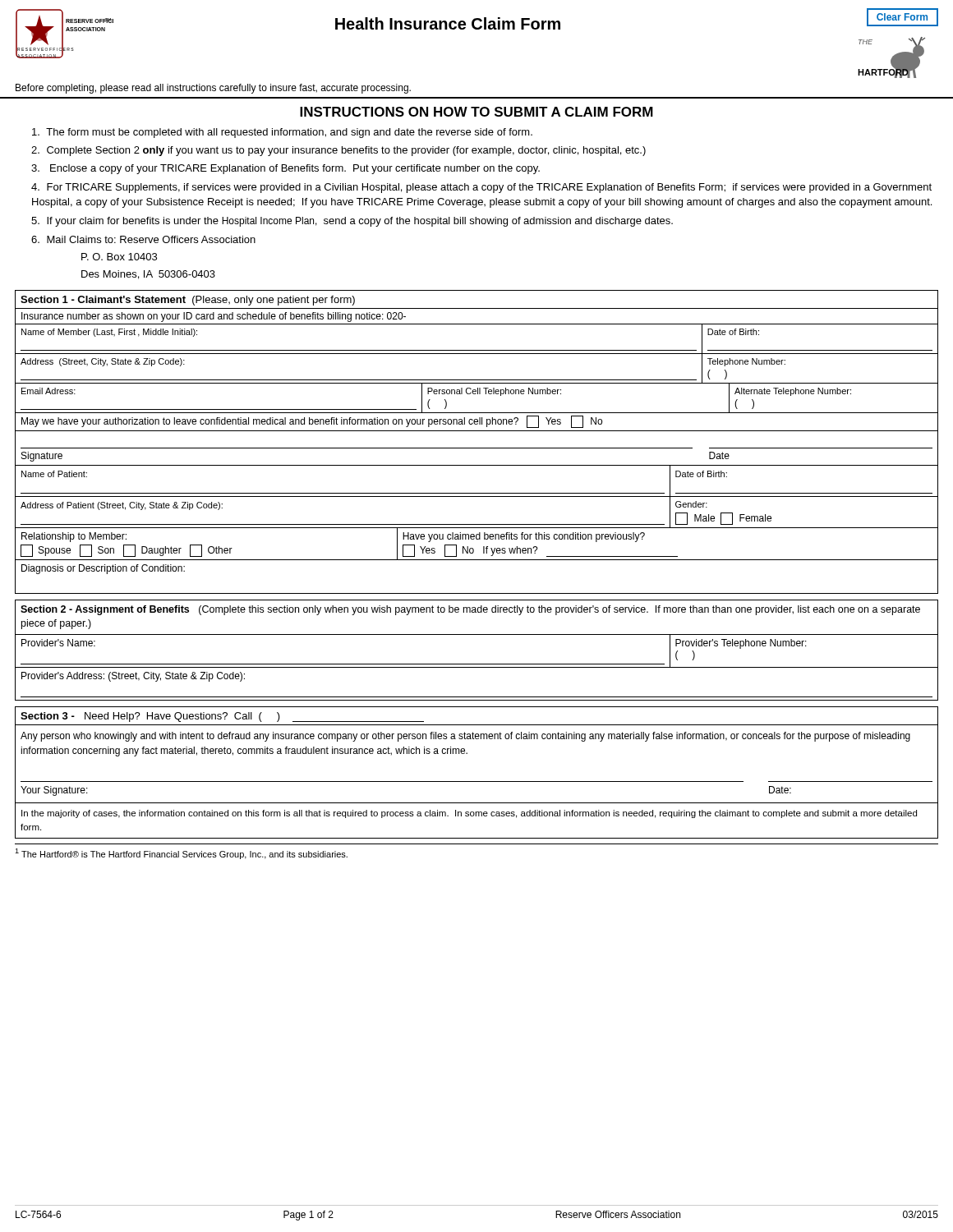This screenshot has height=1232, width=953.
Task: Point to the text starting "5. If your claim for"
Action: click(x=352, y=221)
